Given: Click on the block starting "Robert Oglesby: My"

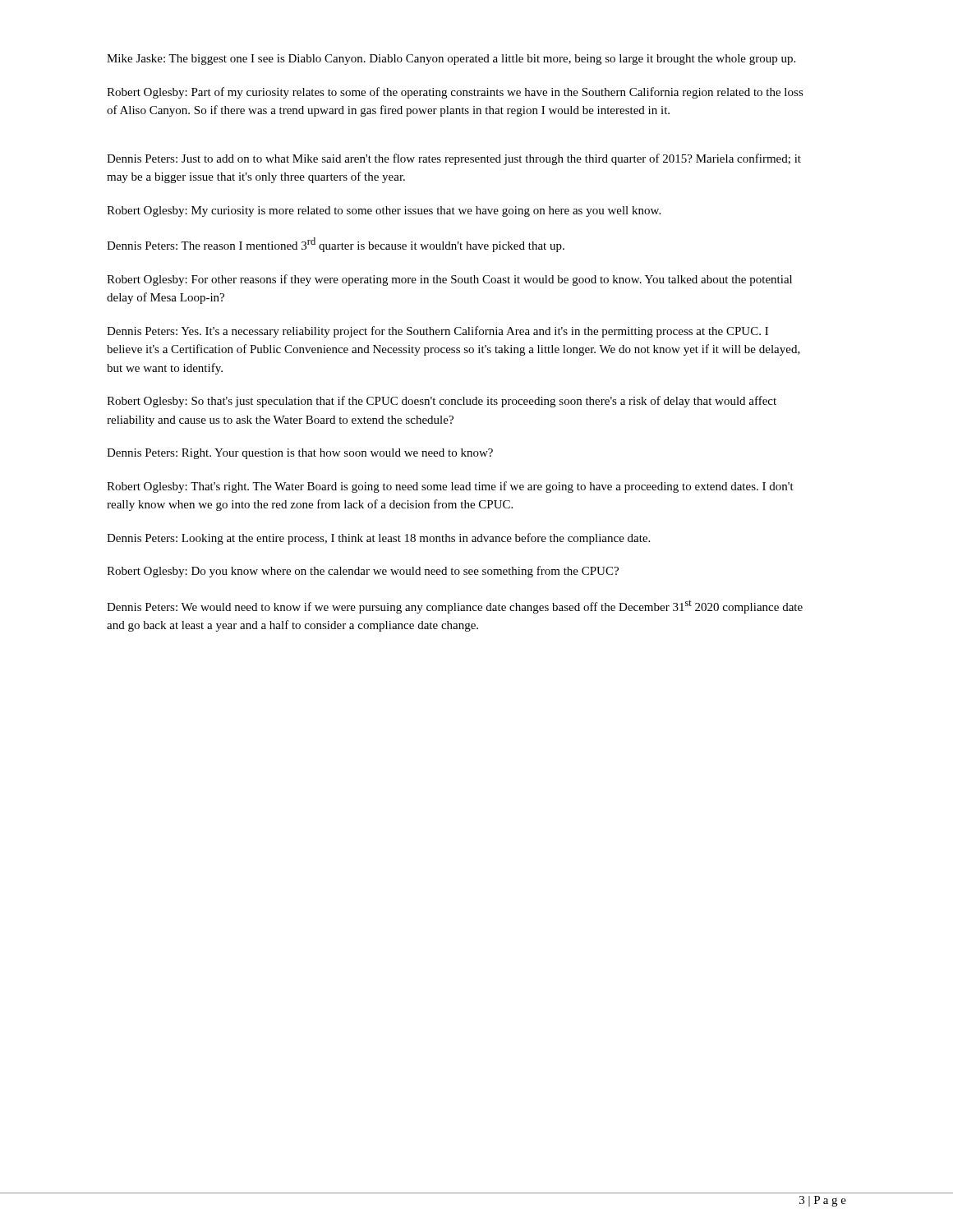Looking at the screenshot, I should pos(384,210).
